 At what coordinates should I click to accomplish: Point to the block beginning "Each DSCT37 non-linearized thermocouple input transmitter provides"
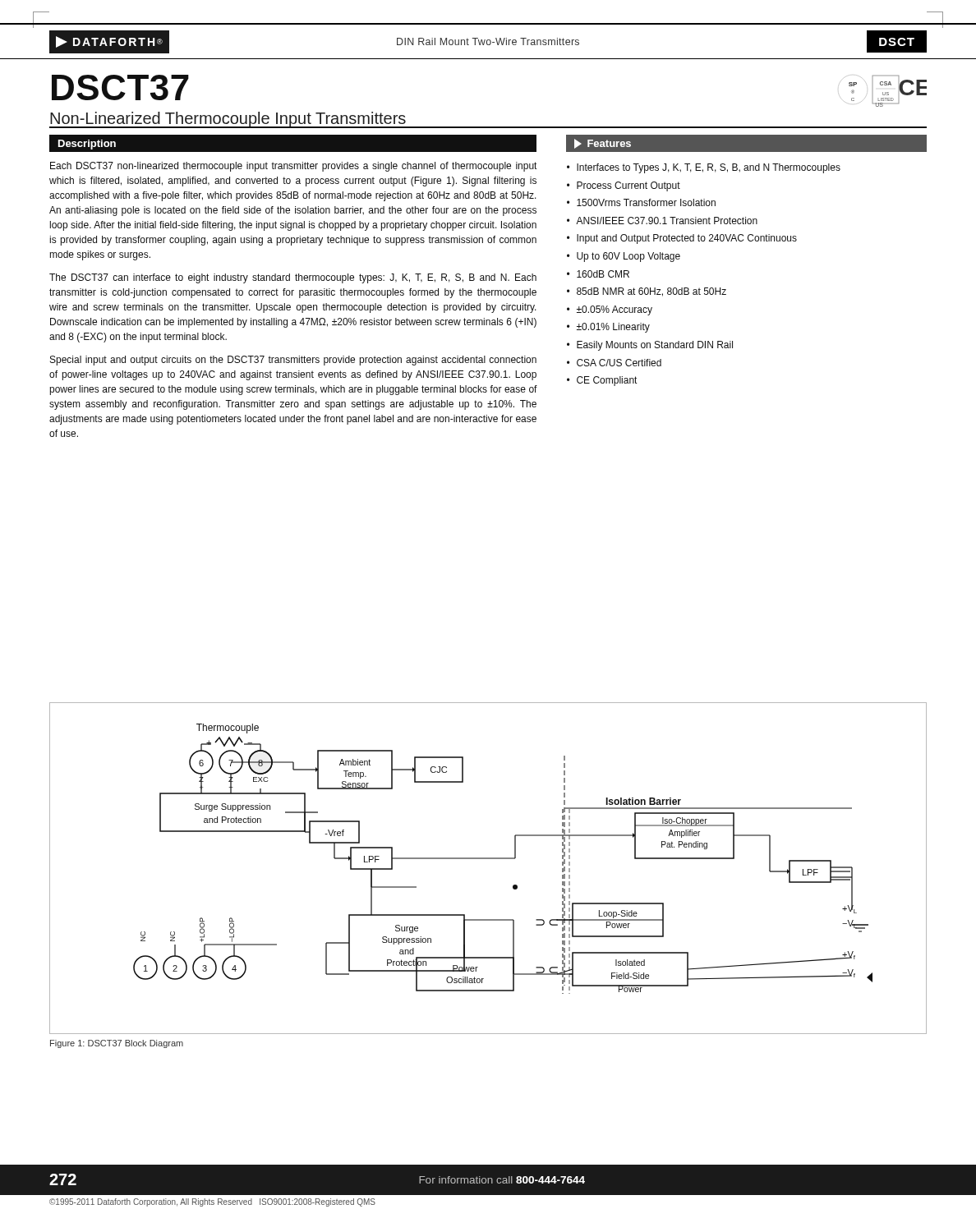293,210
